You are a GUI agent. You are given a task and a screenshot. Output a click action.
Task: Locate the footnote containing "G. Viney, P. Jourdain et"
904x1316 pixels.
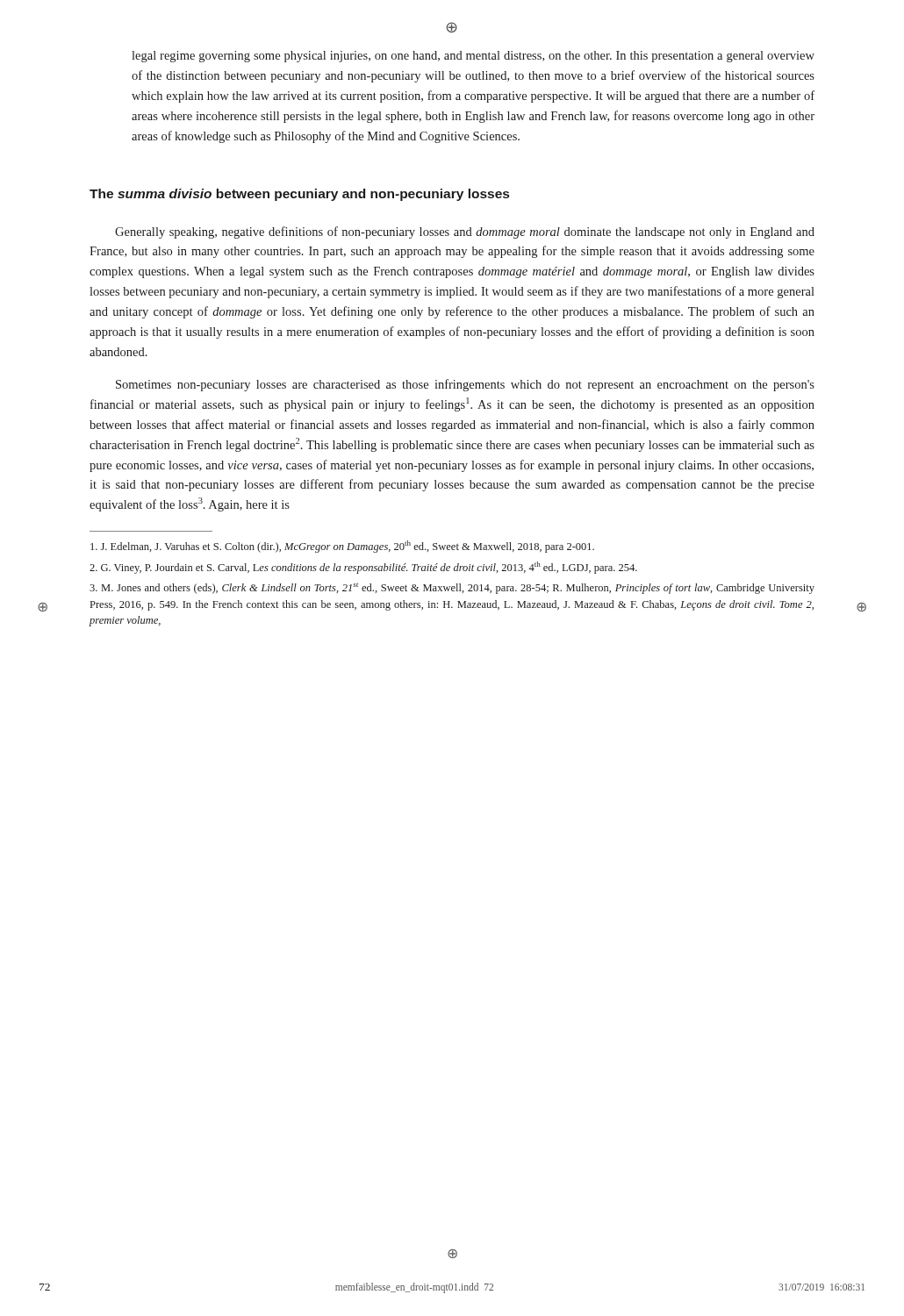coord(363,567)
